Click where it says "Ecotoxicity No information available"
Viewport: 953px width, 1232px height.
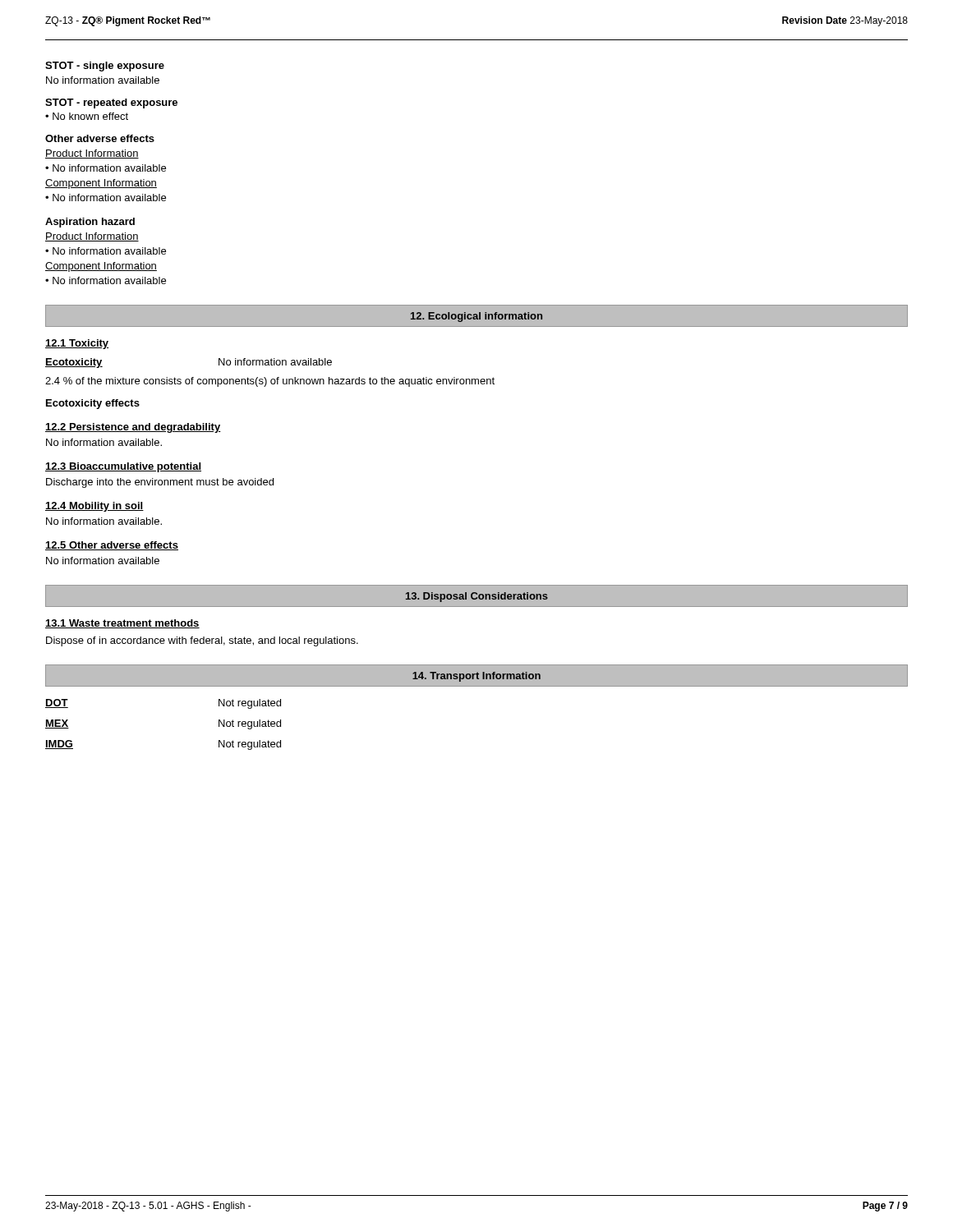74,363
